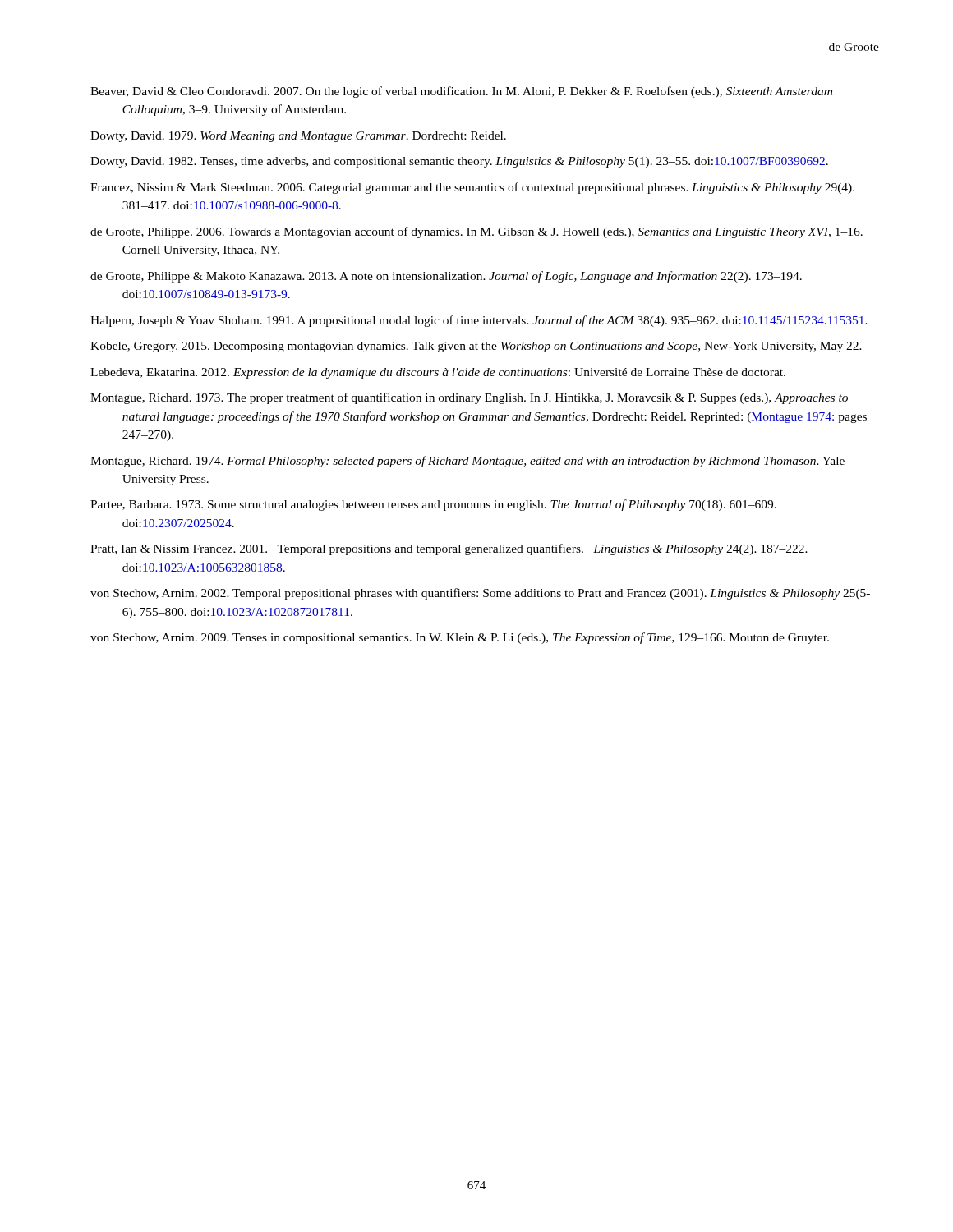Find the list item that reads "de Groote, Philippe. 2006."
953x1232 pixels.
477,240
